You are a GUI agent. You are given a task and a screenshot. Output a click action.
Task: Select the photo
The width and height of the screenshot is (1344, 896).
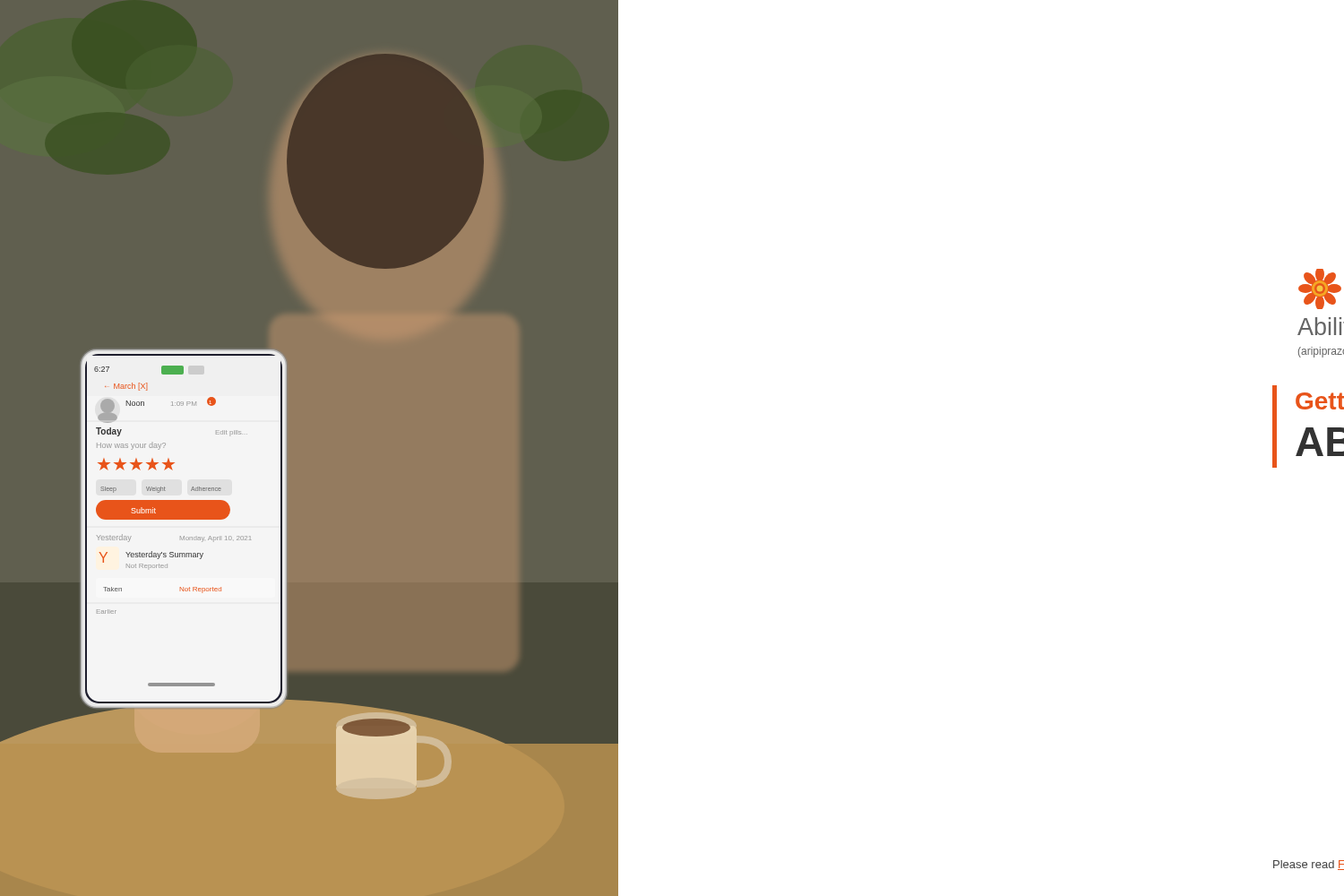point(309,448)
